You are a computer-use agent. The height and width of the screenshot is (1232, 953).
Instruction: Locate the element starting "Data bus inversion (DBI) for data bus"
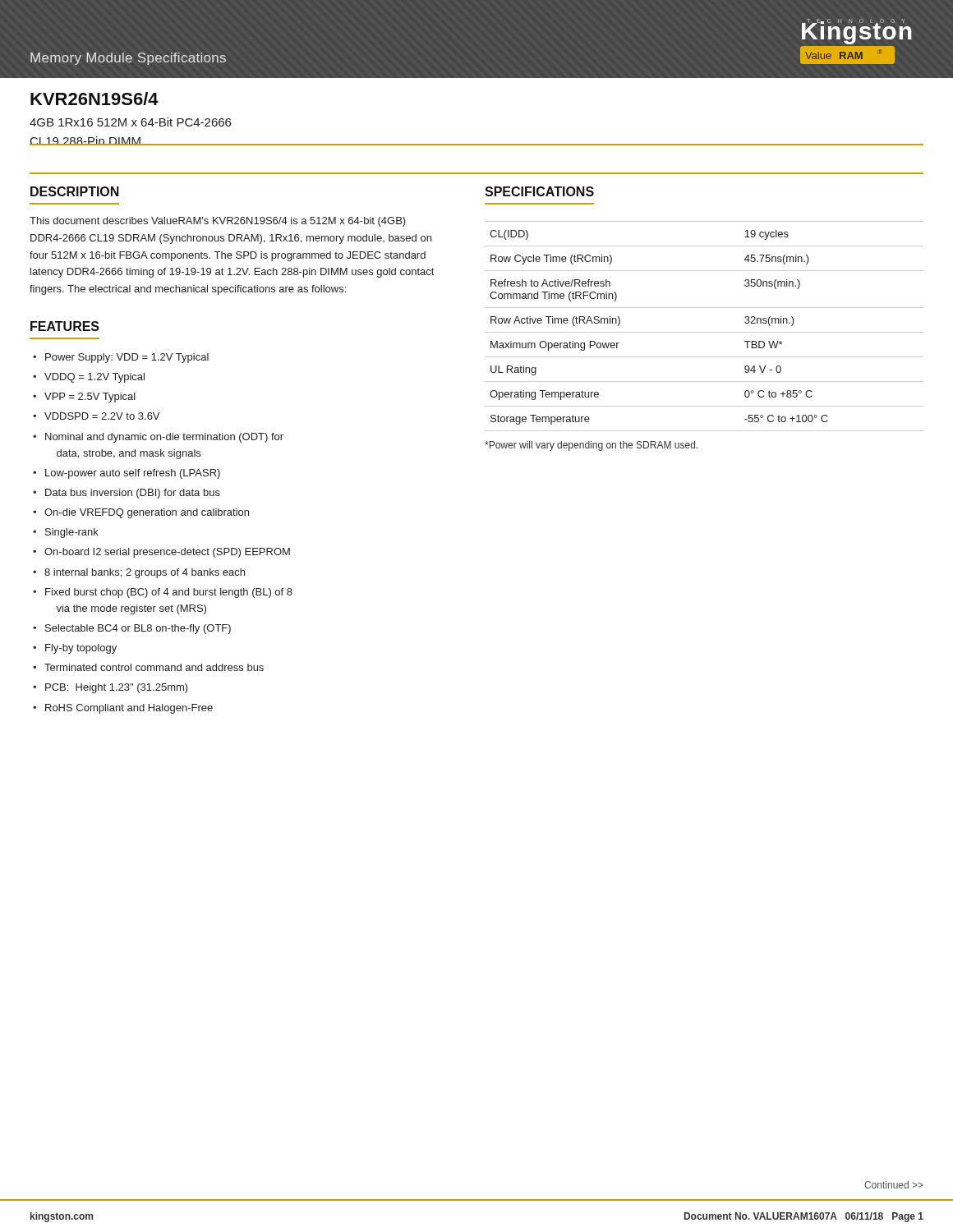tap(127, 494)
